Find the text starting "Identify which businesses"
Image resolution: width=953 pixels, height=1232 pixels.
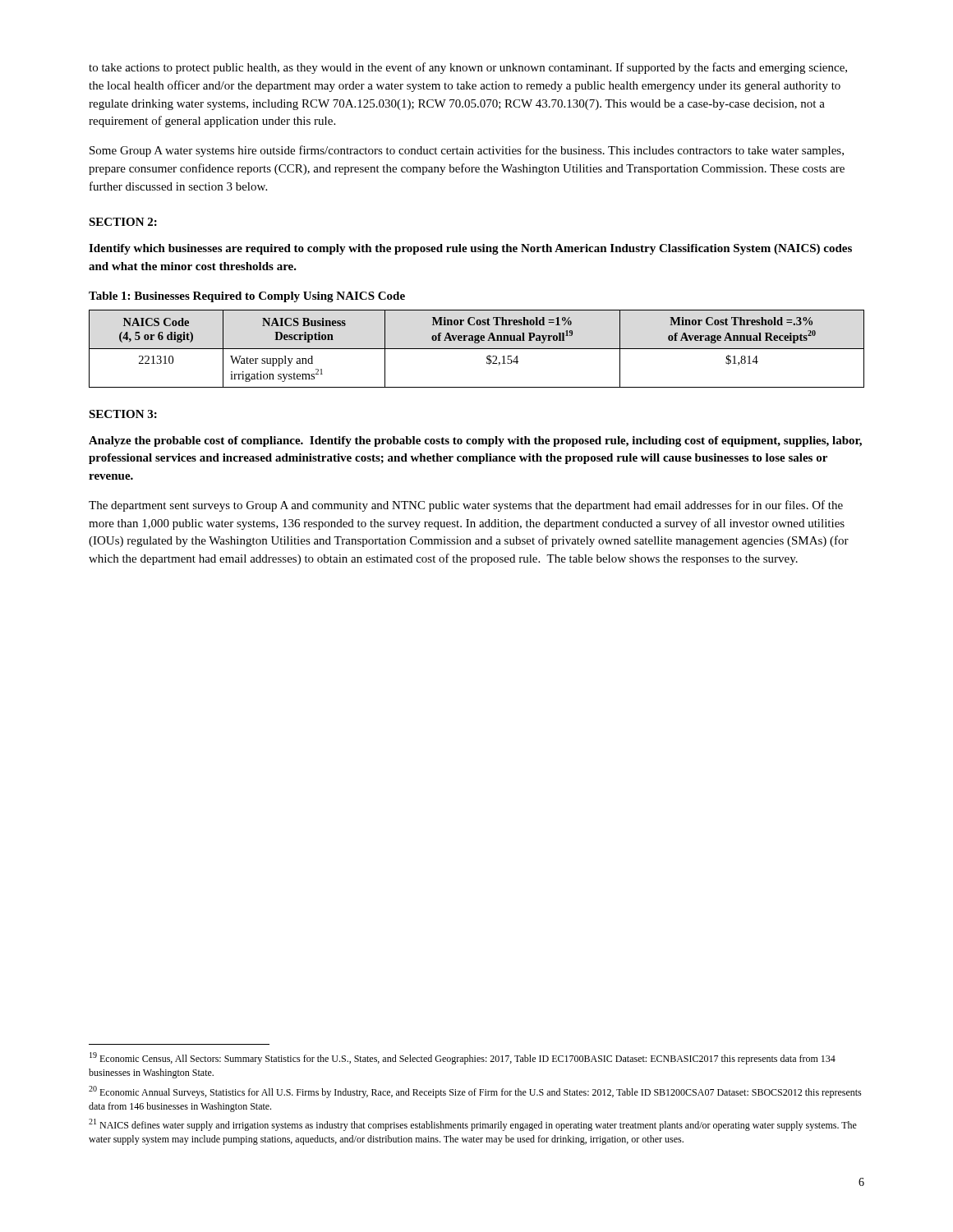pos(476,258)
